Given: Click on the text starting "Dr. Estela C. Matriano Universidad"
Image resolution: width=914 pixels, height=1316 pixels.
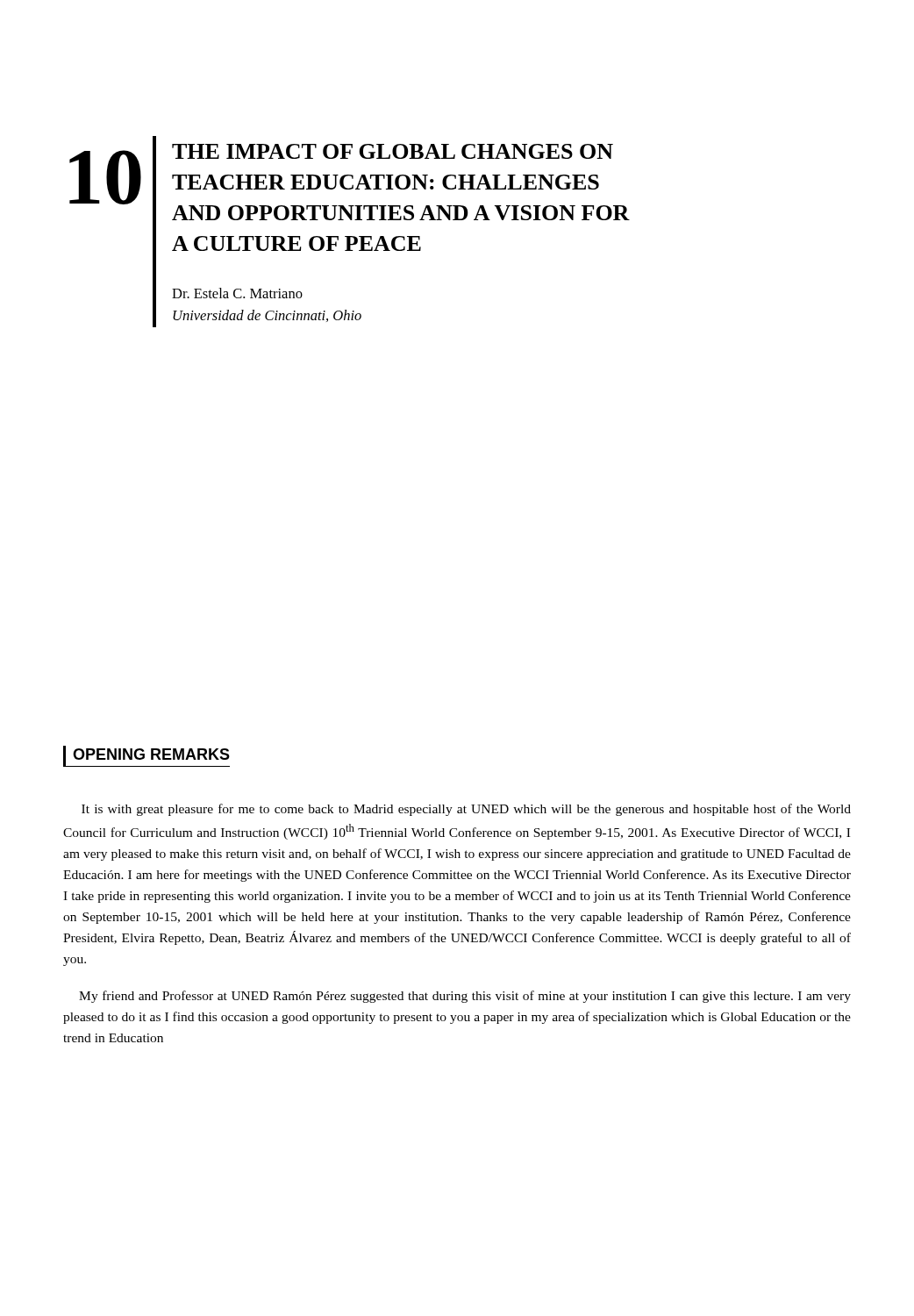Looking at the screenshot, I should pos(237,293).
